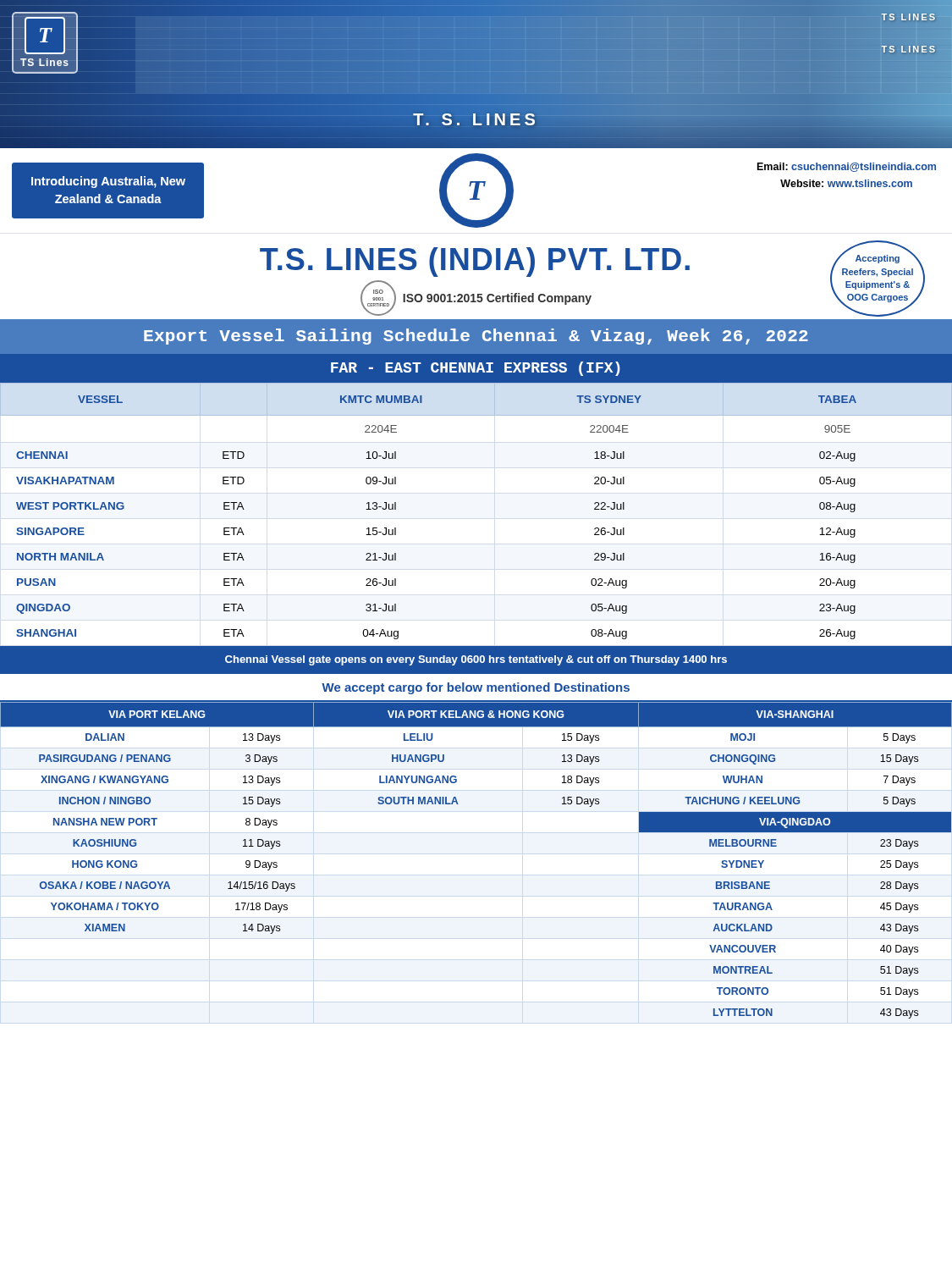
Task: Locate the table with the text "15 Days"
Action: (476, 863)
